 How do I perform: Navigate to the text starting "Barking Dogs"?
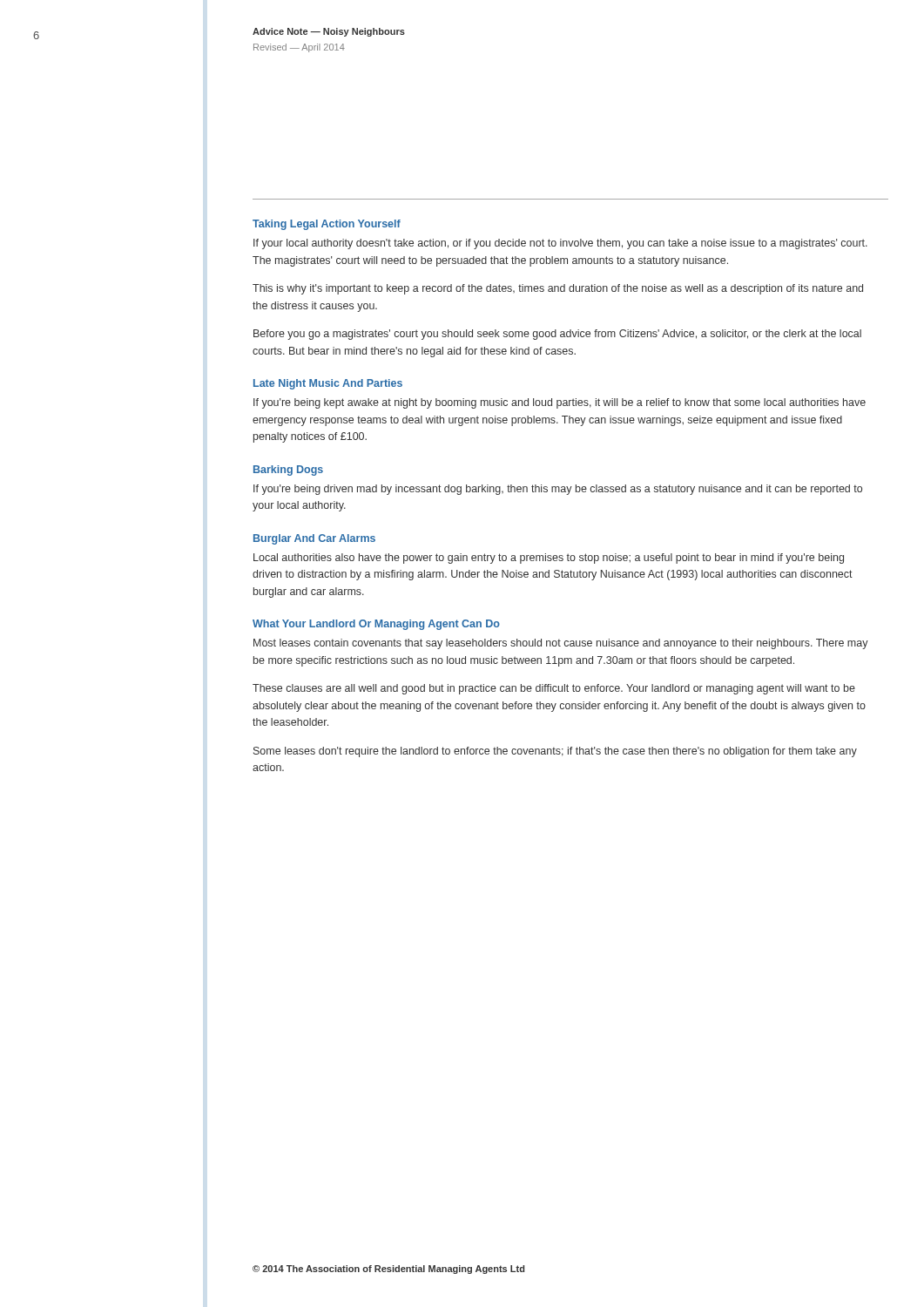(x=288, y=469)
